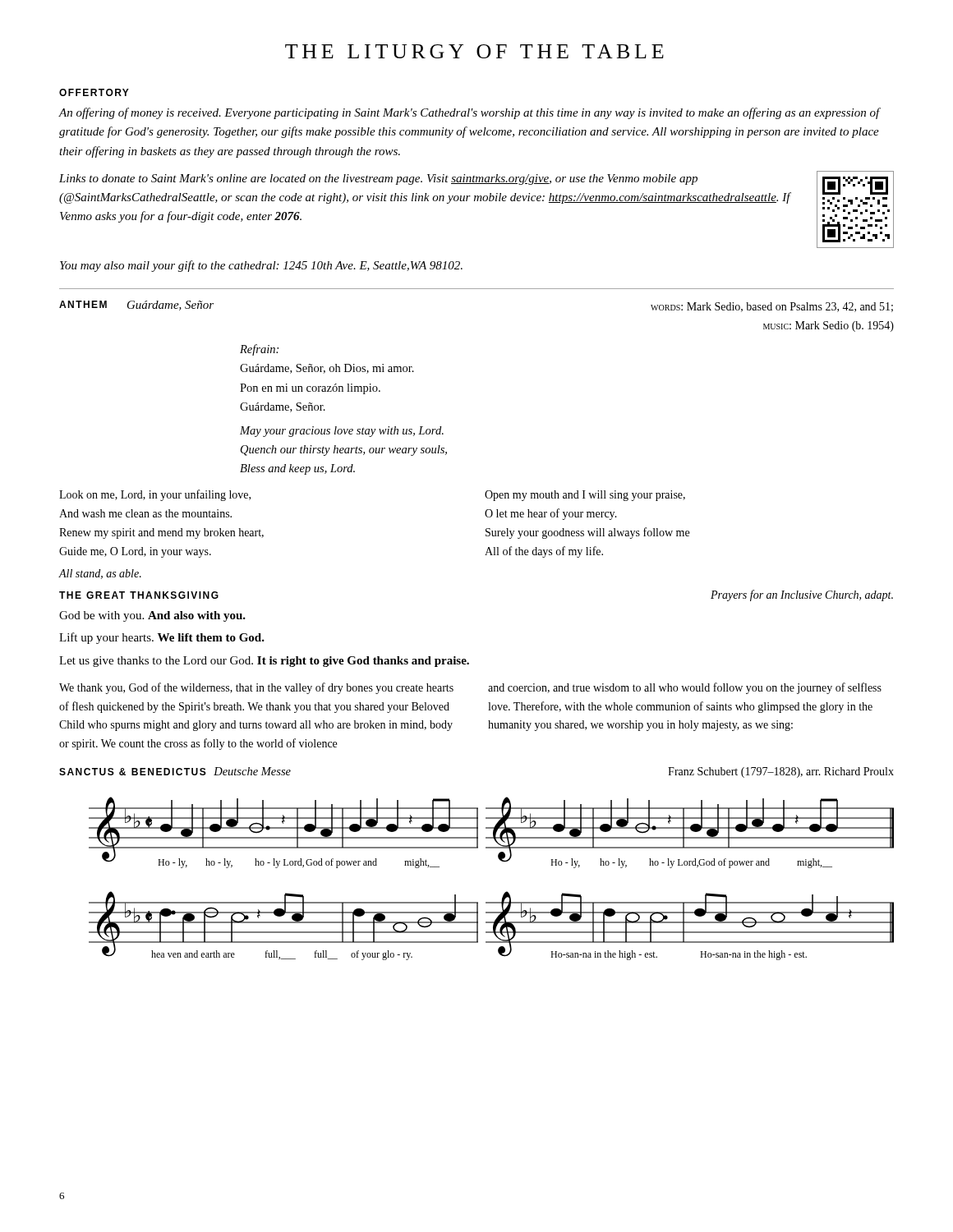953x1232 pixels.
Task: Locate the text "All stand, as able."
Action: [x=101, y=574]
